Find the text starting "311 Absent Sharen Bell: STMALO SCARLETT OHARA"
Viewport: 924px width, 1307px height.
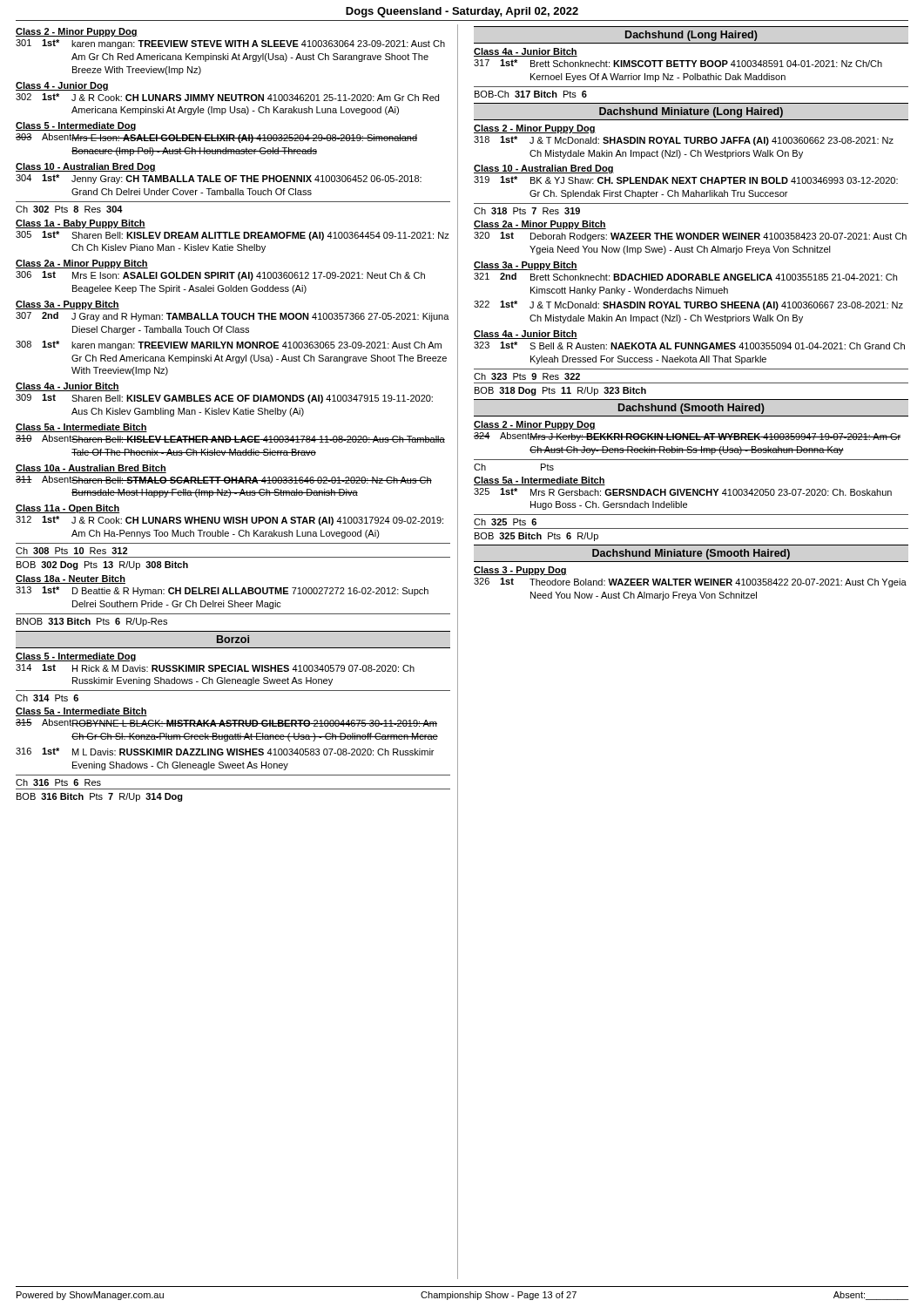233,487
